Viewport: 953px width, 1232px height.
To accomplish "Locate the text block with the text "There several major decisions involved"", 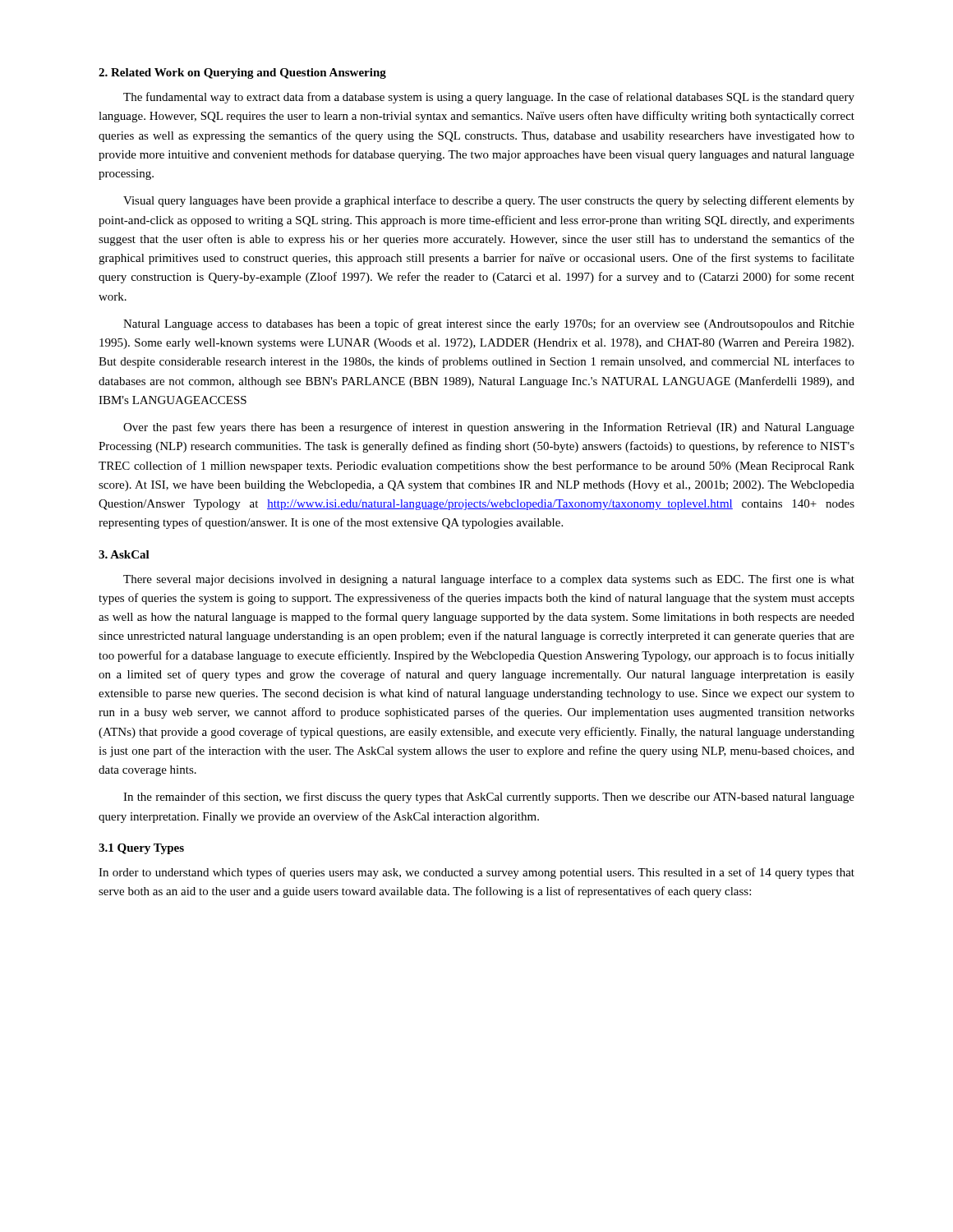I will pyautogui.click(x=476, y=674).
